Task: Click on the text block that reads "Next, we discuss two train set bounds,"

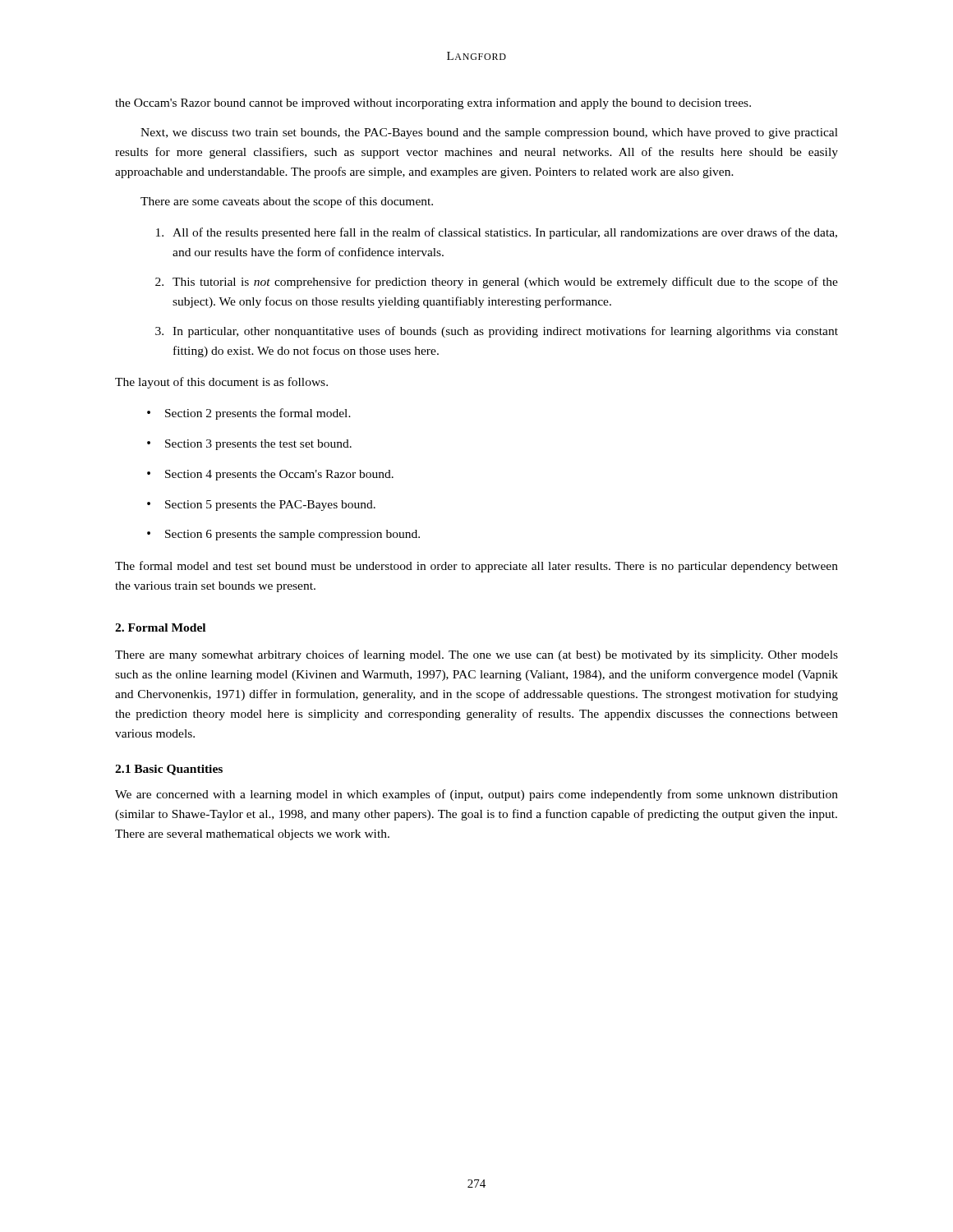Action: [476, 152]
